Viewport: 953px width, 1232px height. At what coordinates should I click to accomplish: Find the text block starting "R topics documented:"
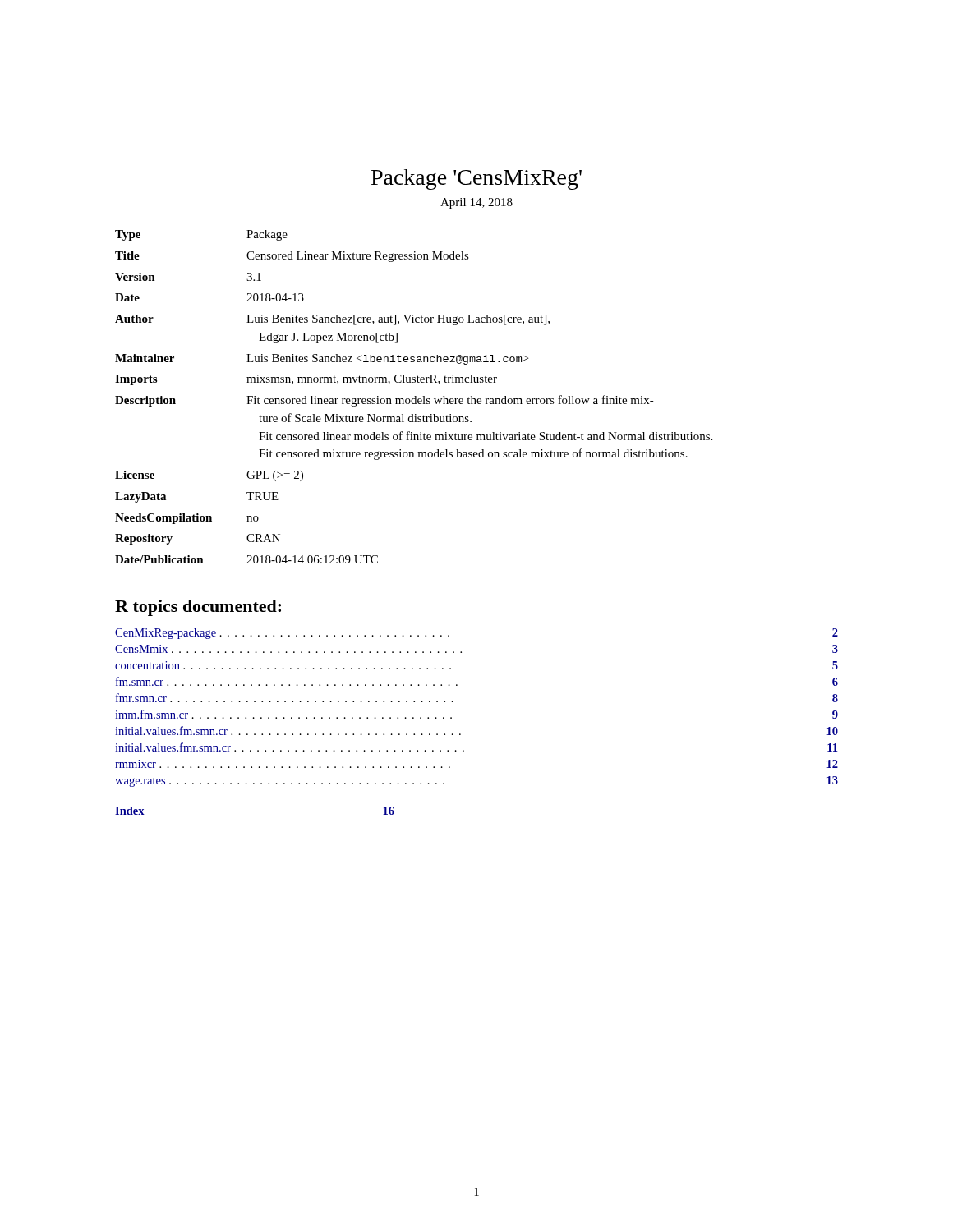tap(199, 606)
